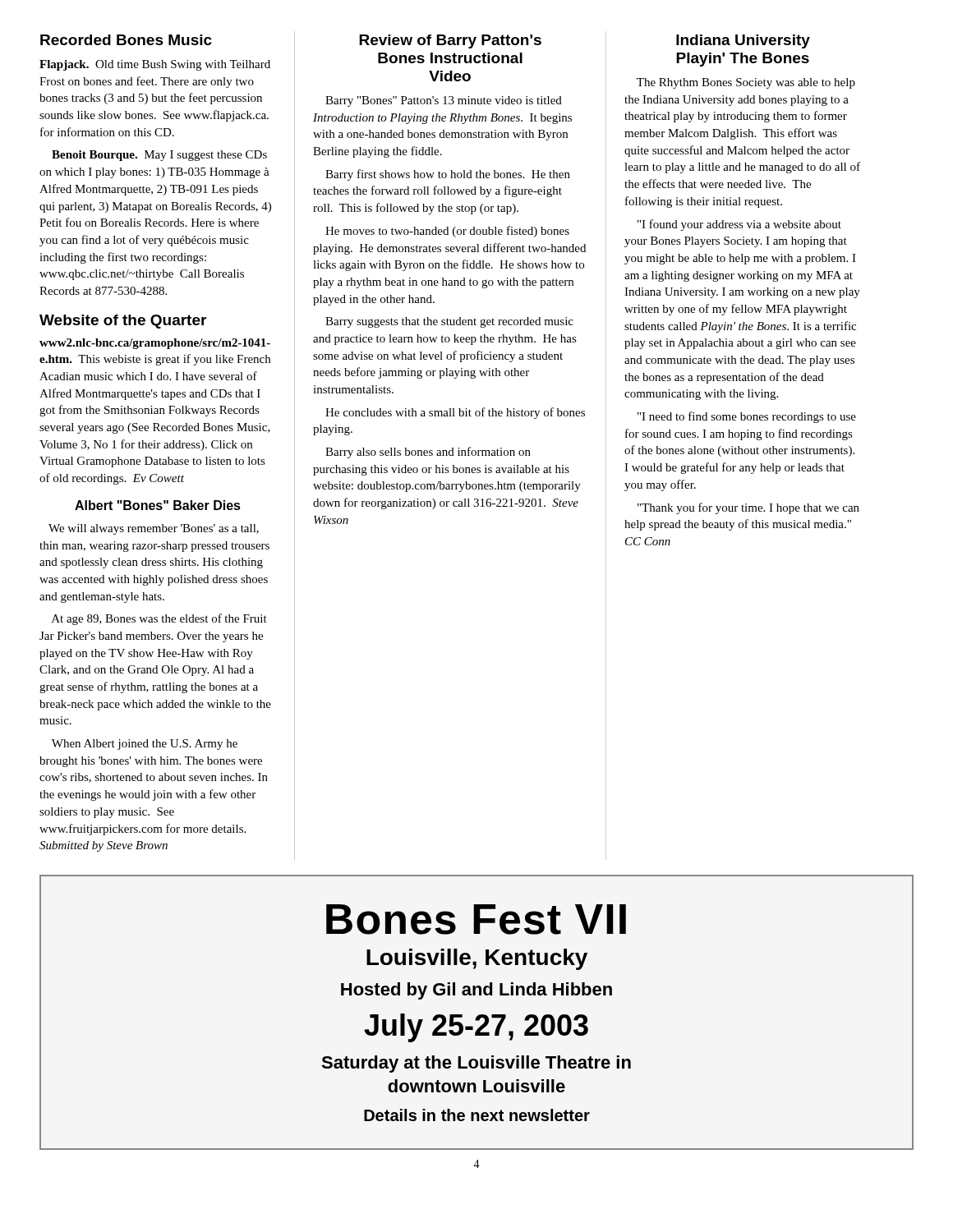
Task: Where is the passage that starts "We will always remember 'Bones'"?
Action: tap(158, 687)
